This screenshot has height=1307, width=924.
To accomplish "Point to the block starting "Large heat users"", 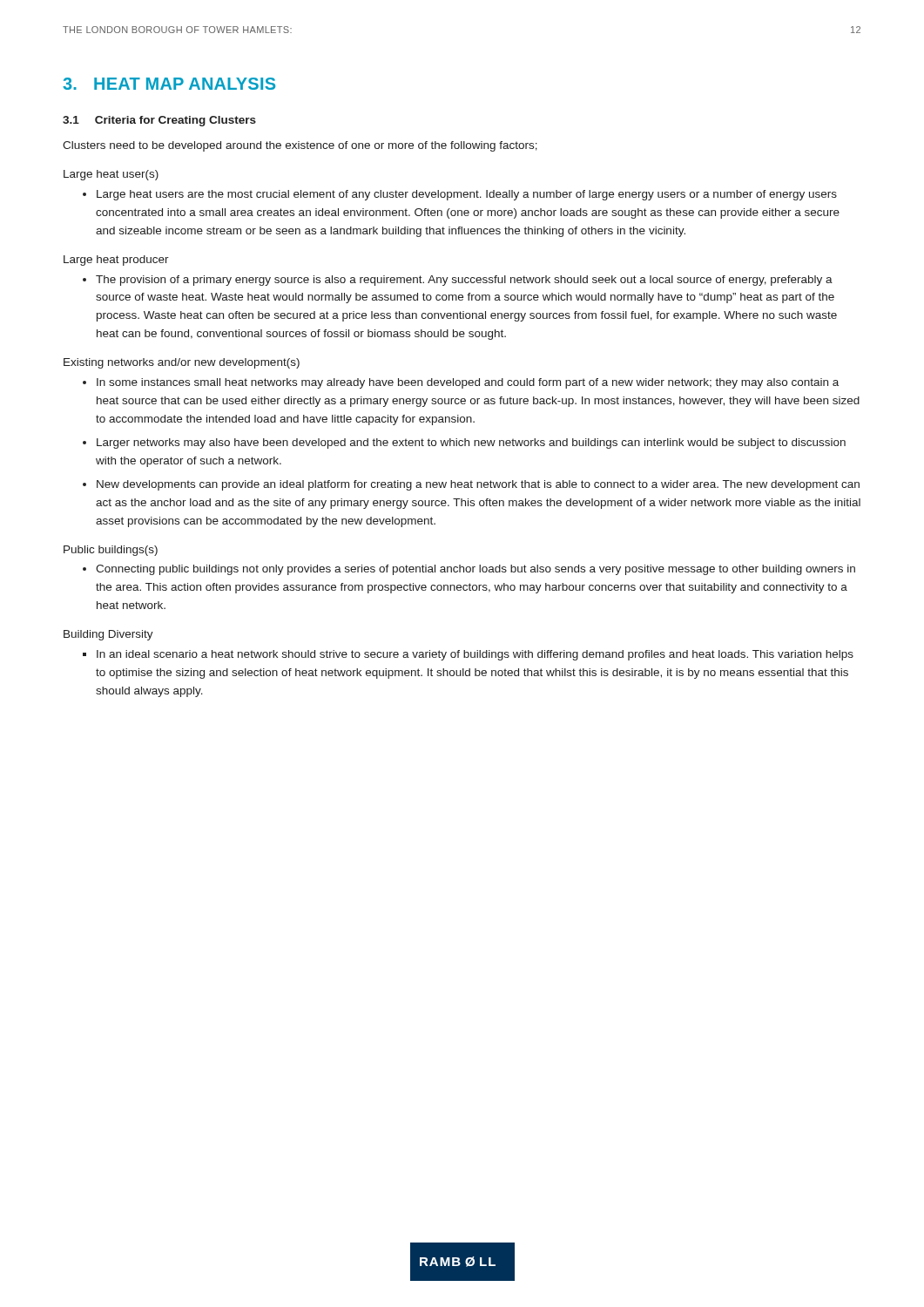I will click(468, 212).
